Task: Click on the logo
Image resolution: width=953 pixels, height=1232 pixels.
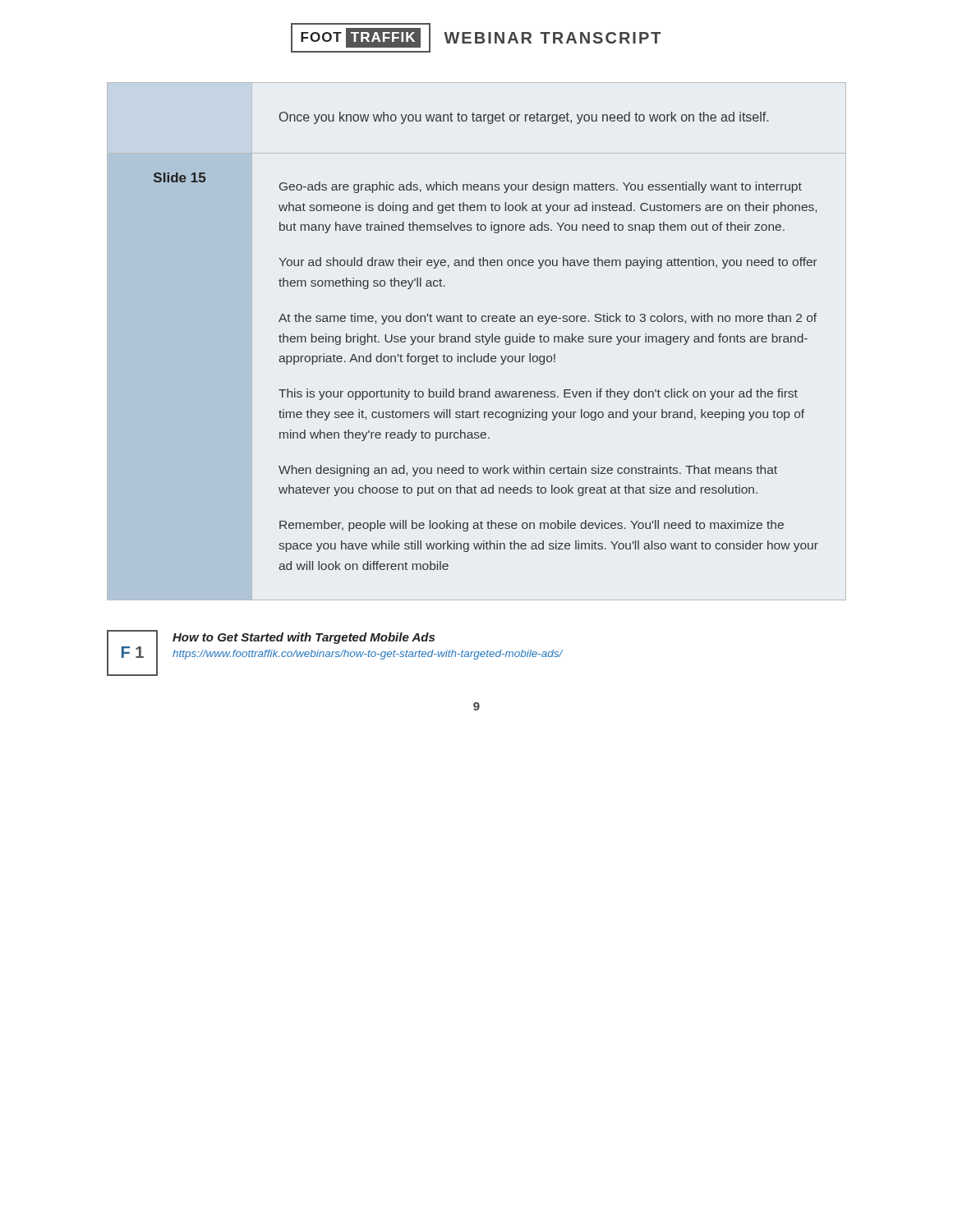Action: (x=132, y=653)
